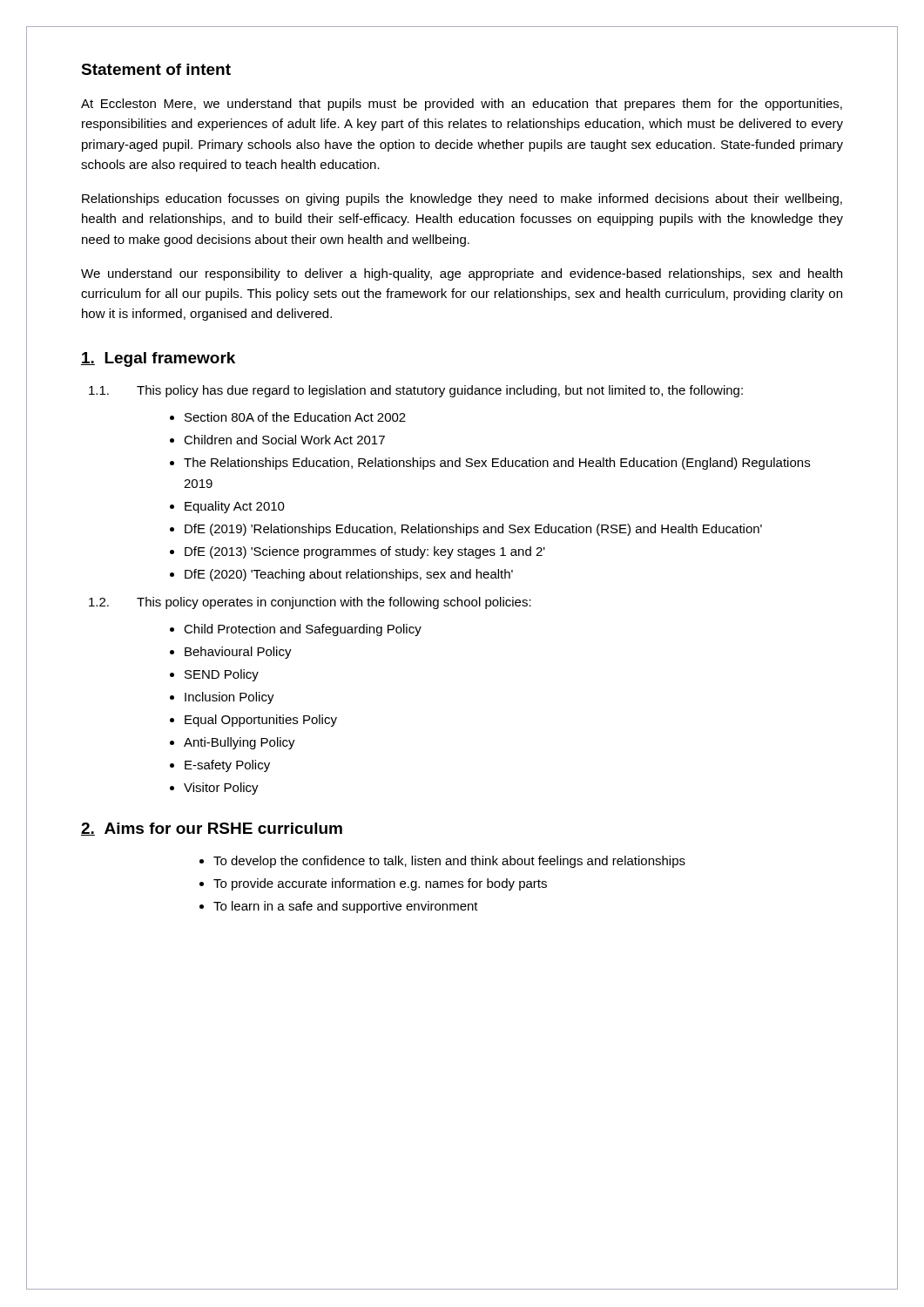This screenshot has height=1307, width=924.
Task: Click on the text block starting "To learn in a safe and supportive"
Action: click(346, 906)
